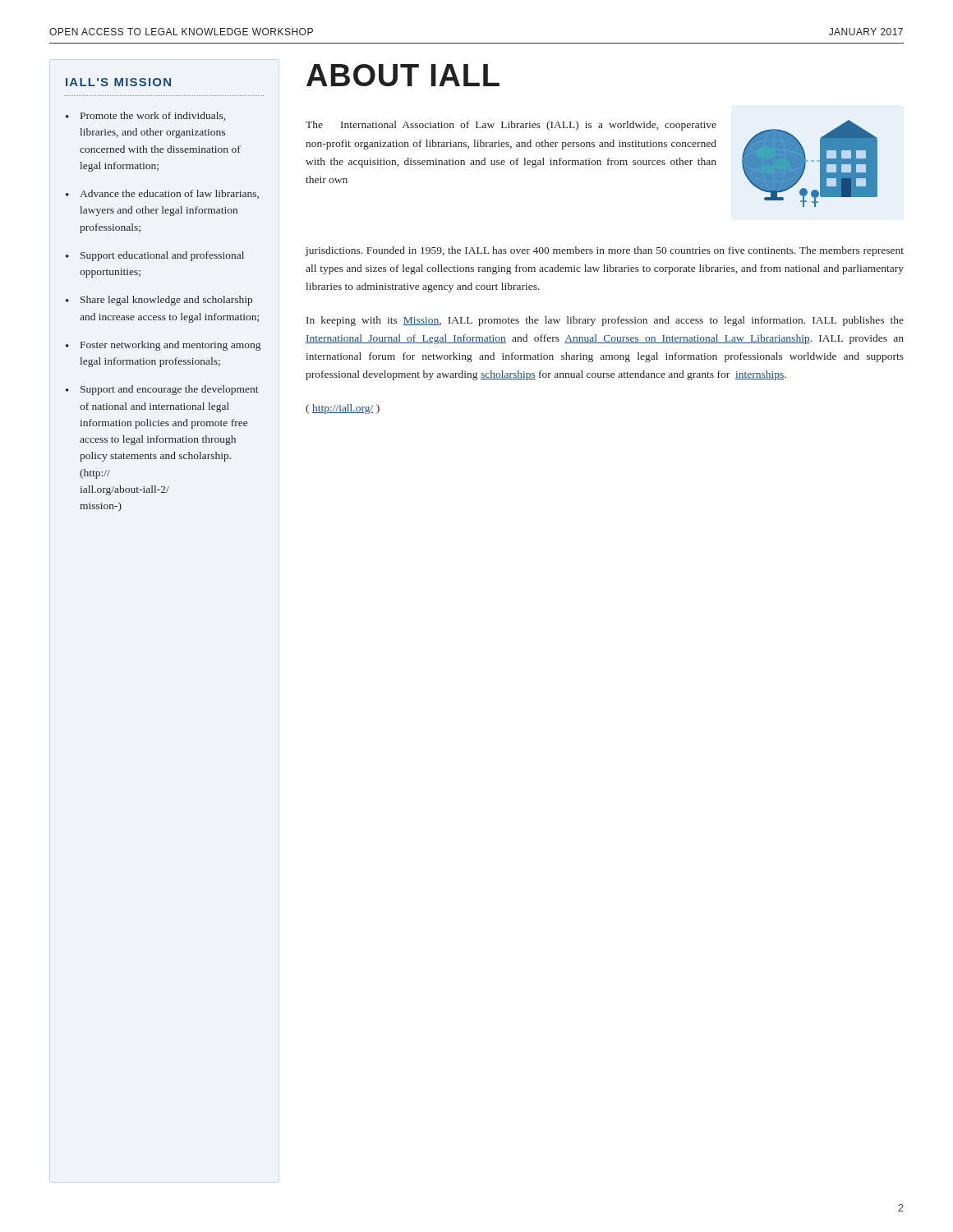The height and width of the screenshot is (1232, 953).
Task: Click the passage that begins "Promote the work of individuals,"
Action: (160, 140)
